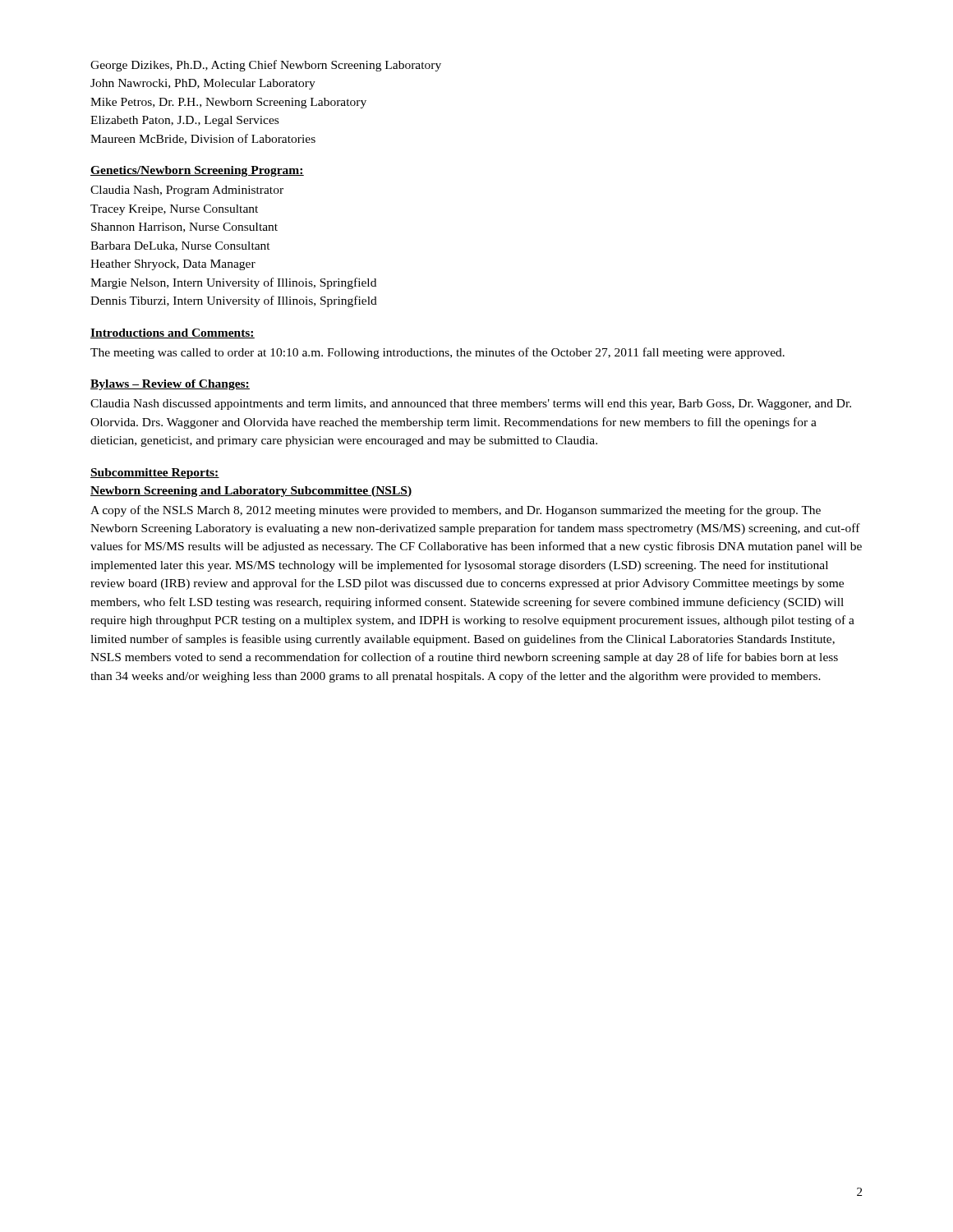This screenshot has height=1232, width=953.
Task: Point to the block beginning "Claudia Nash discussed appointments and term limits, and"
Action: tap(476, 422)
